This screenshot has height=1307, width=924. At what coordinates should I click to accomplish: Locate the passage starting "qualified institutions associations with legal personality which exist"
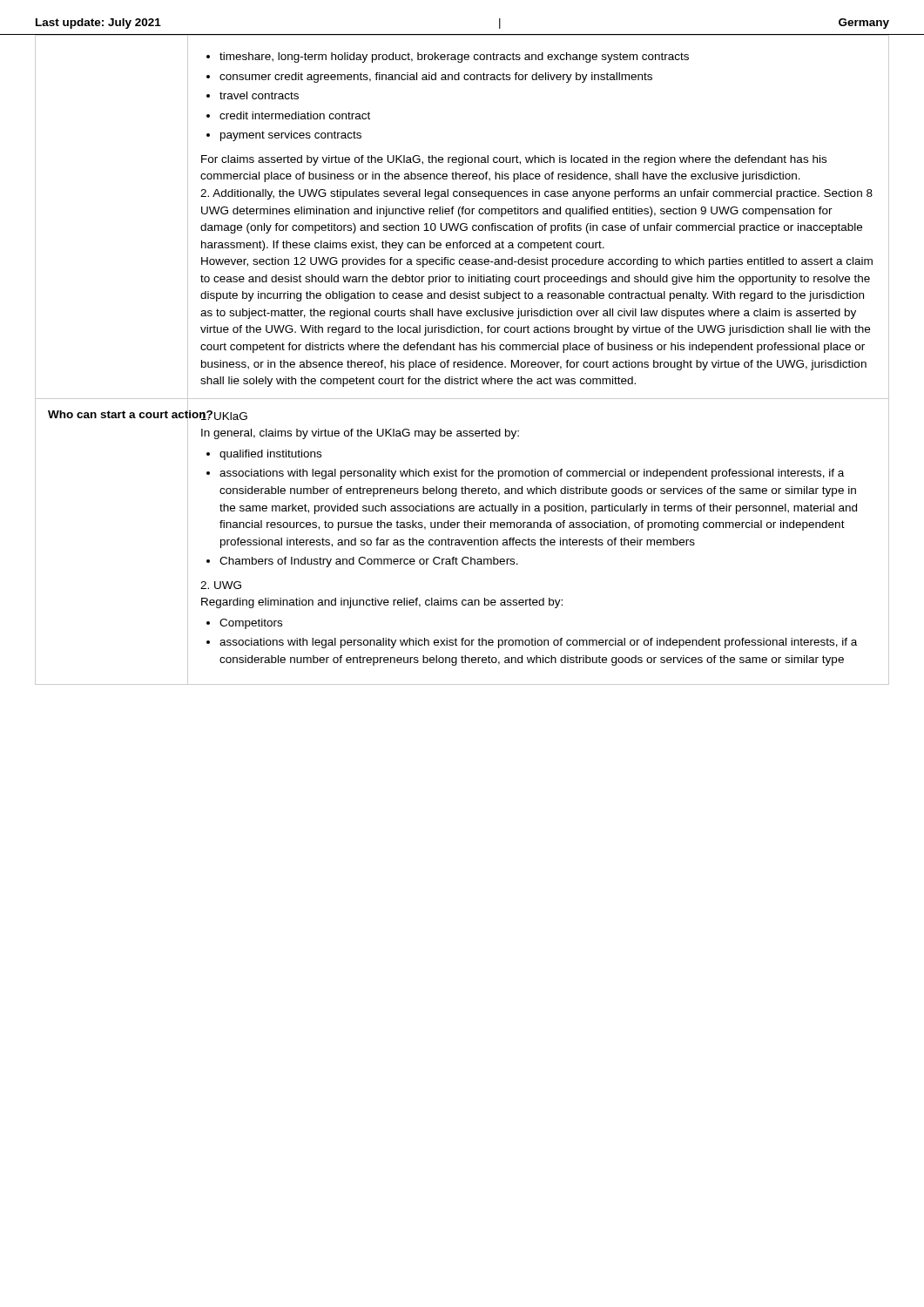click(x=538, y=507)
